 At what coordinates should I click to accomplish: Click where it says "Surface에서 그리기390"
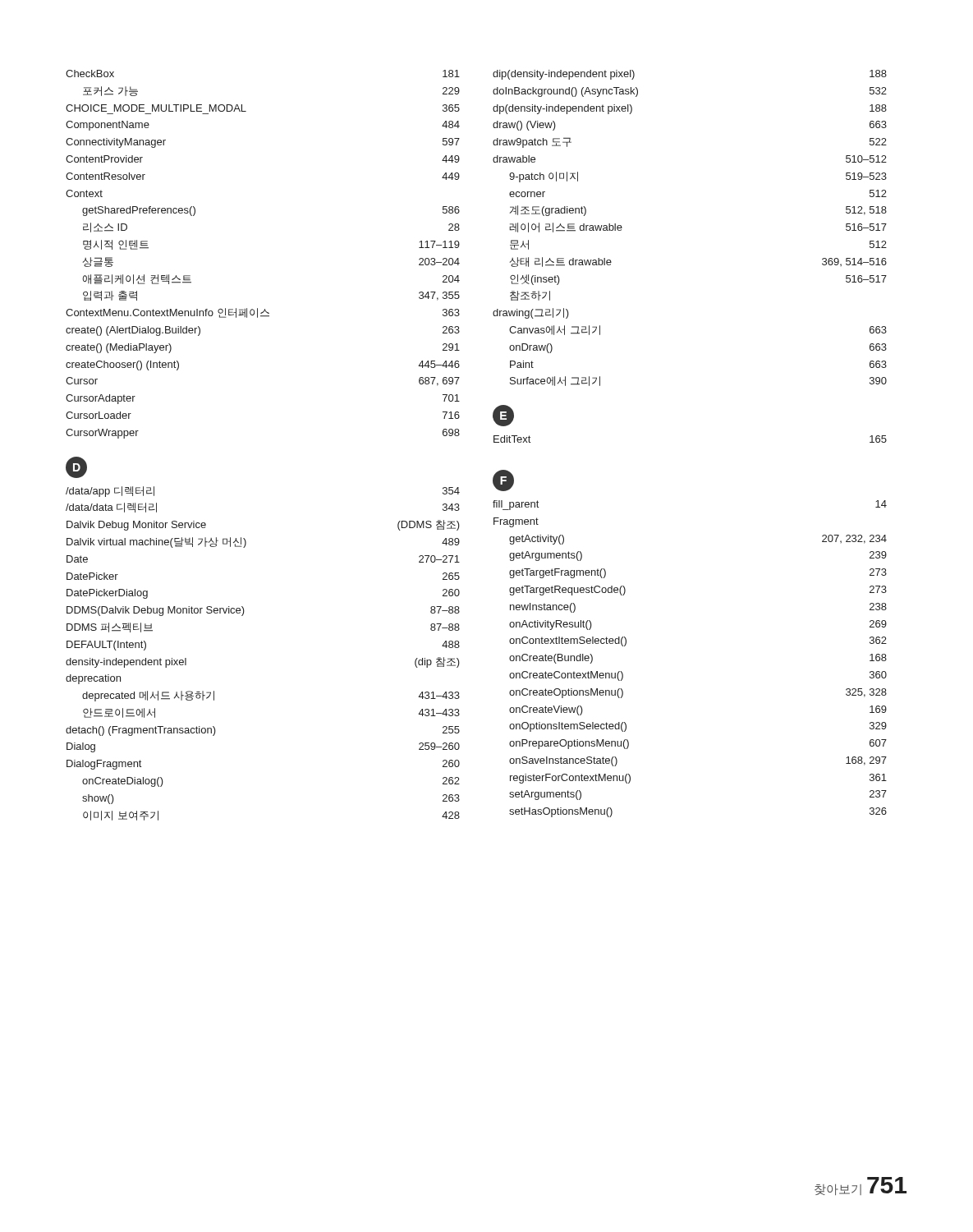(555, 381)
